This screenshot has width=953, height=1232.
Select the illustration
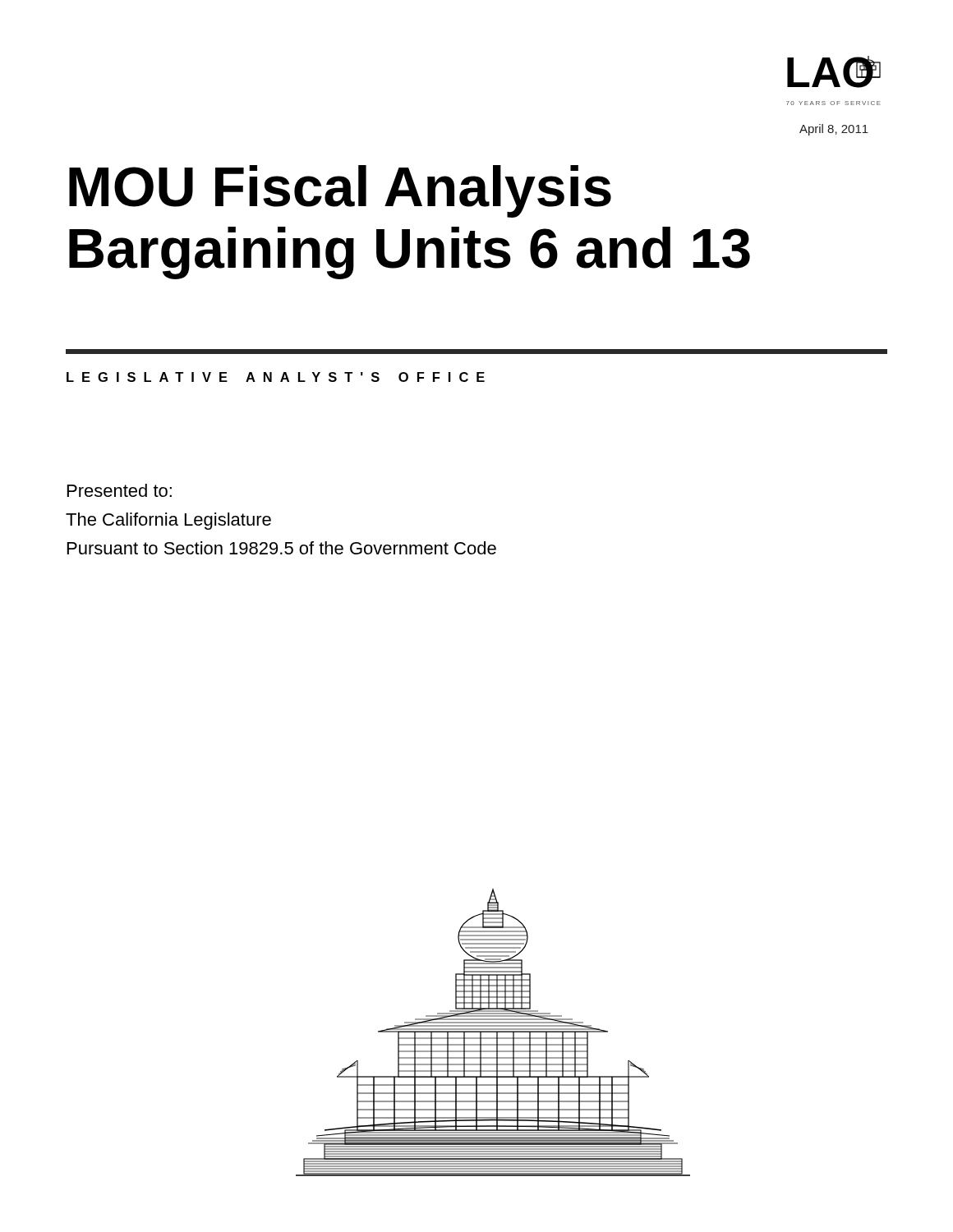click(493, 1013)
